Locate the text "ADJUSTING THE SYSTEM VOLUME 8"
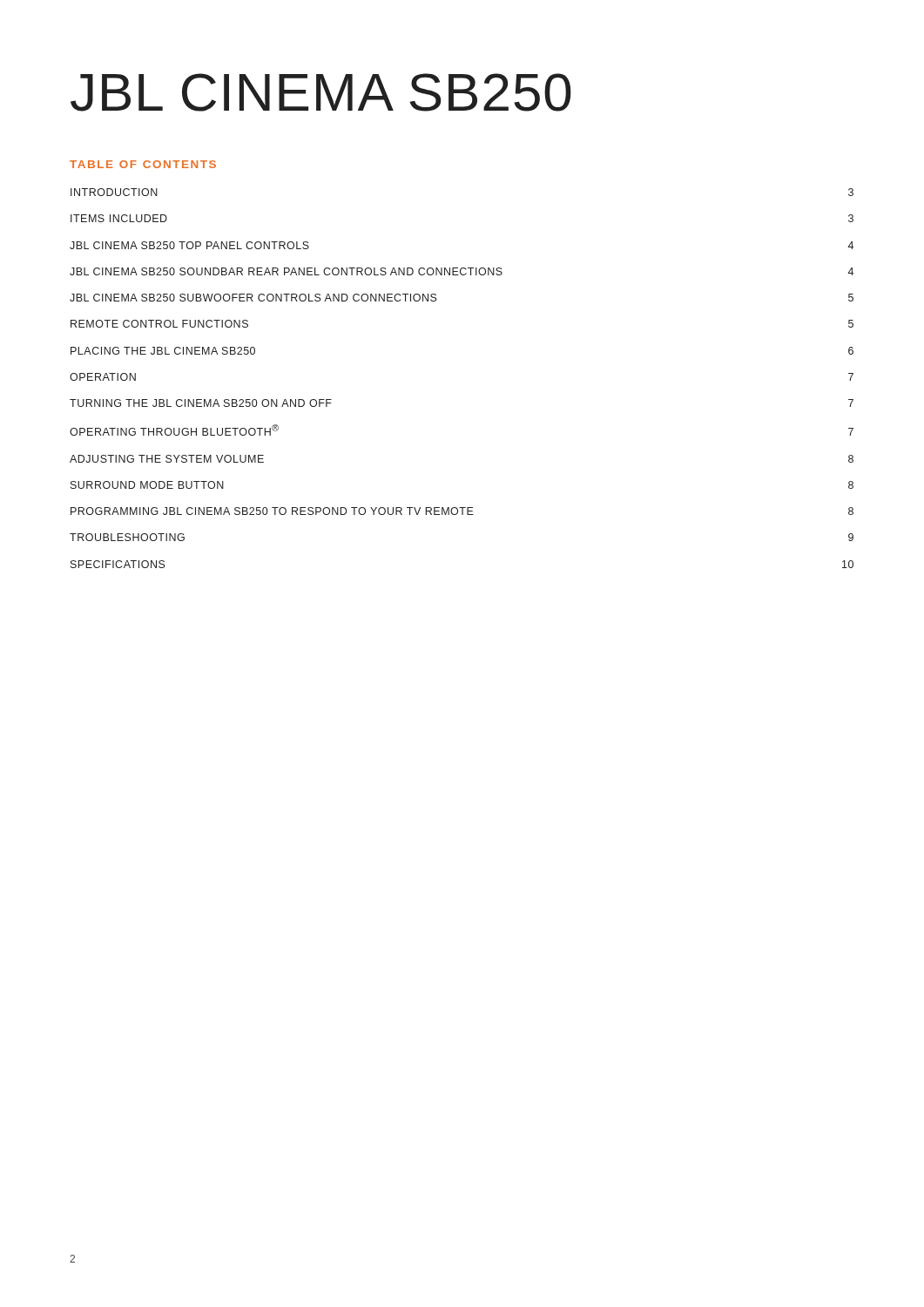Image resolution: width=924 pixels, height=1307 pixels. click(169, 459)
